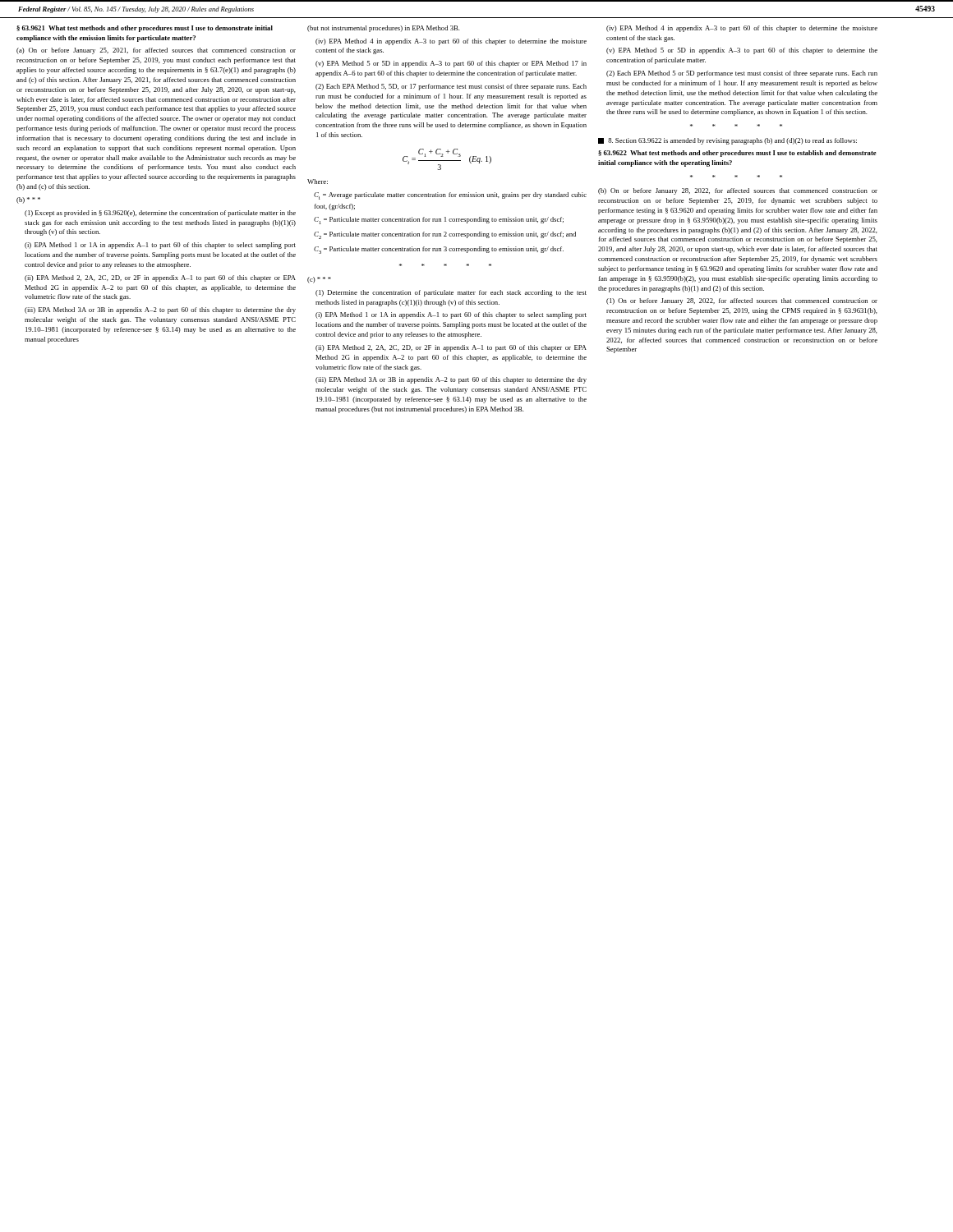This screenshot has width=953, height=1232.
Task: Select the text starting "§ 63.9621 What test methods and"
Action: 145,33
